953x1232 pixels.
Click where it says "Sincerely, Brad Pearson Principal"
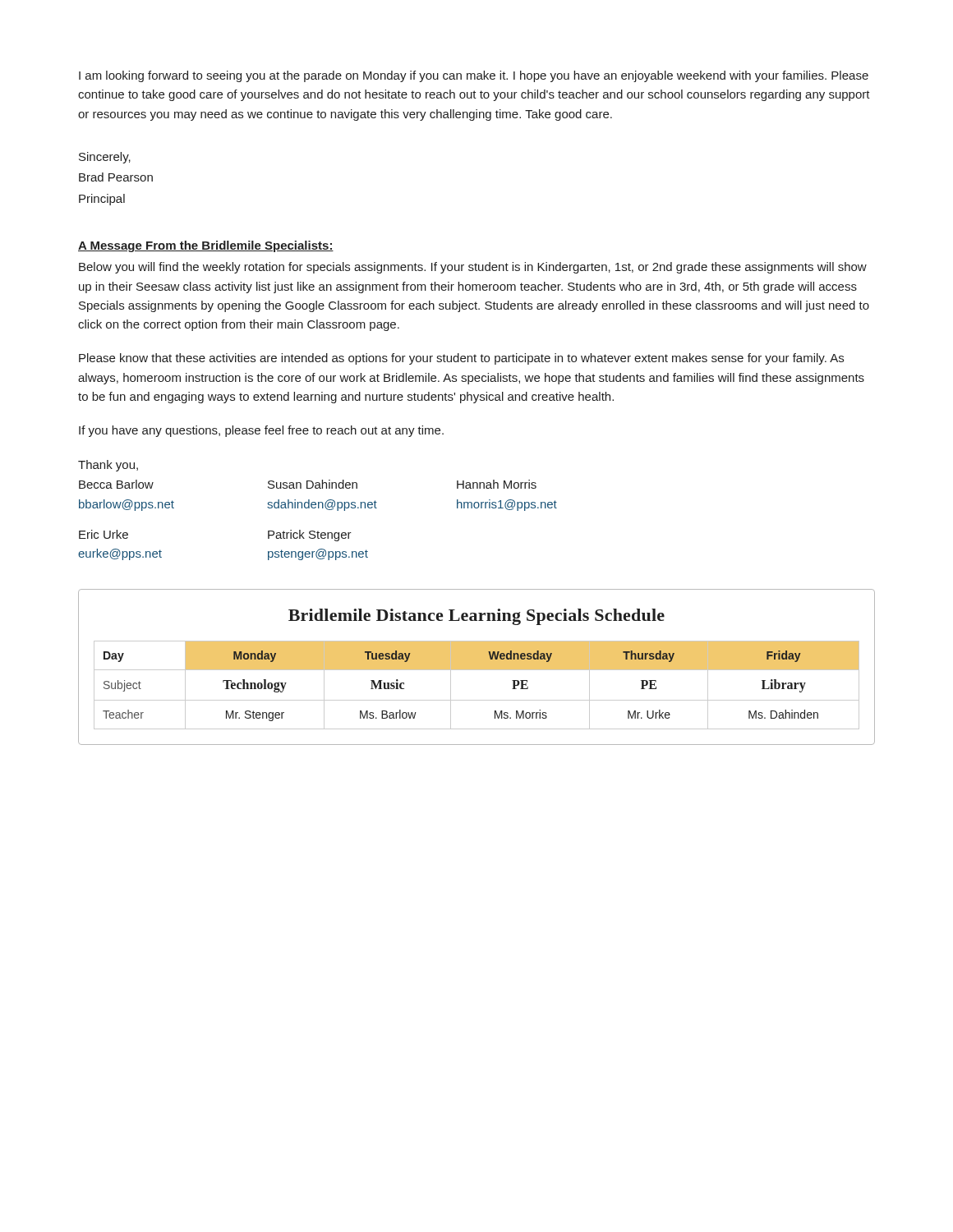tap(116, 177)
